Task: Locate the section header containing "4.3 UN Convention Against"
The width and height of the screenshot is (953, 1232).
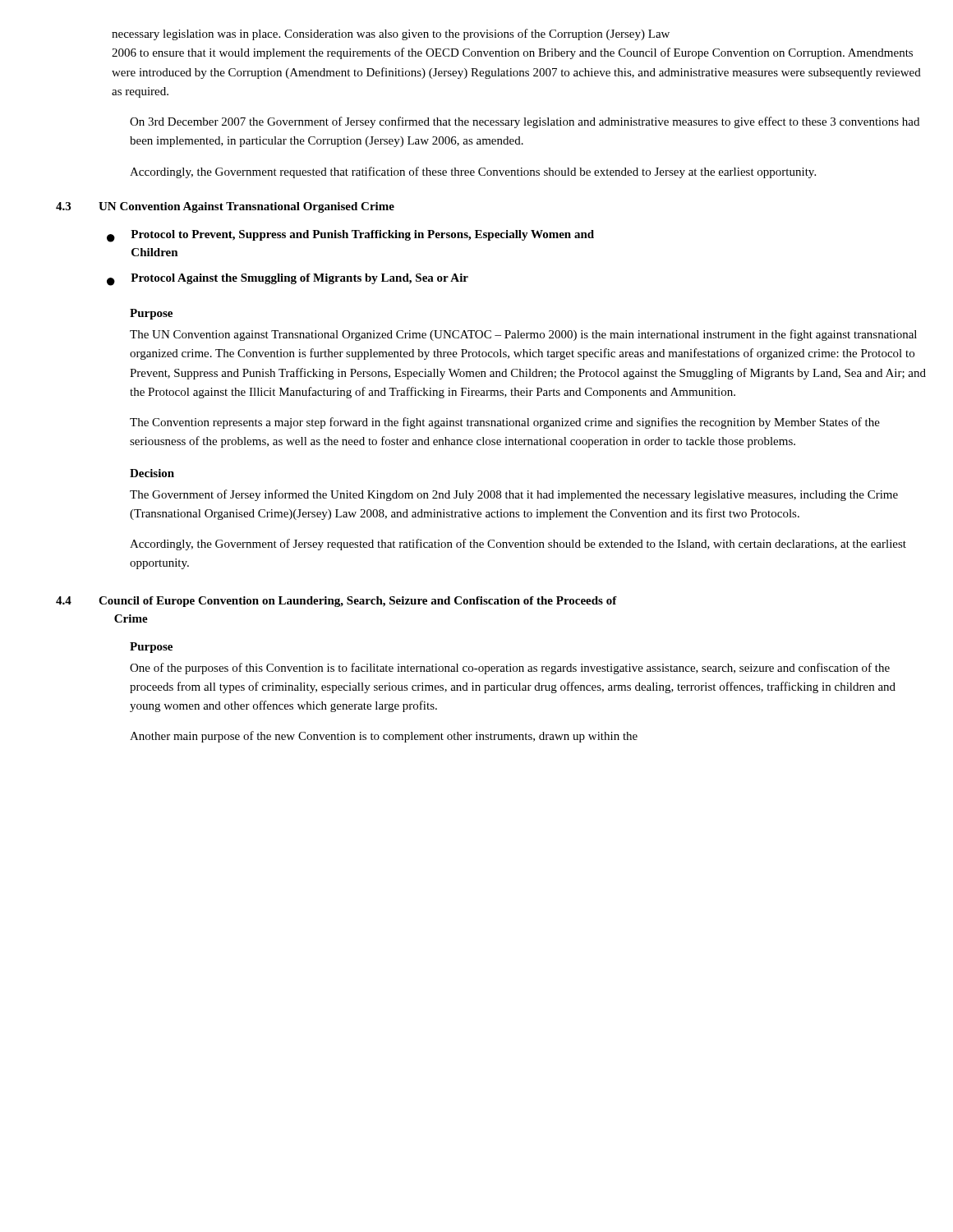Action: [225, 206]
